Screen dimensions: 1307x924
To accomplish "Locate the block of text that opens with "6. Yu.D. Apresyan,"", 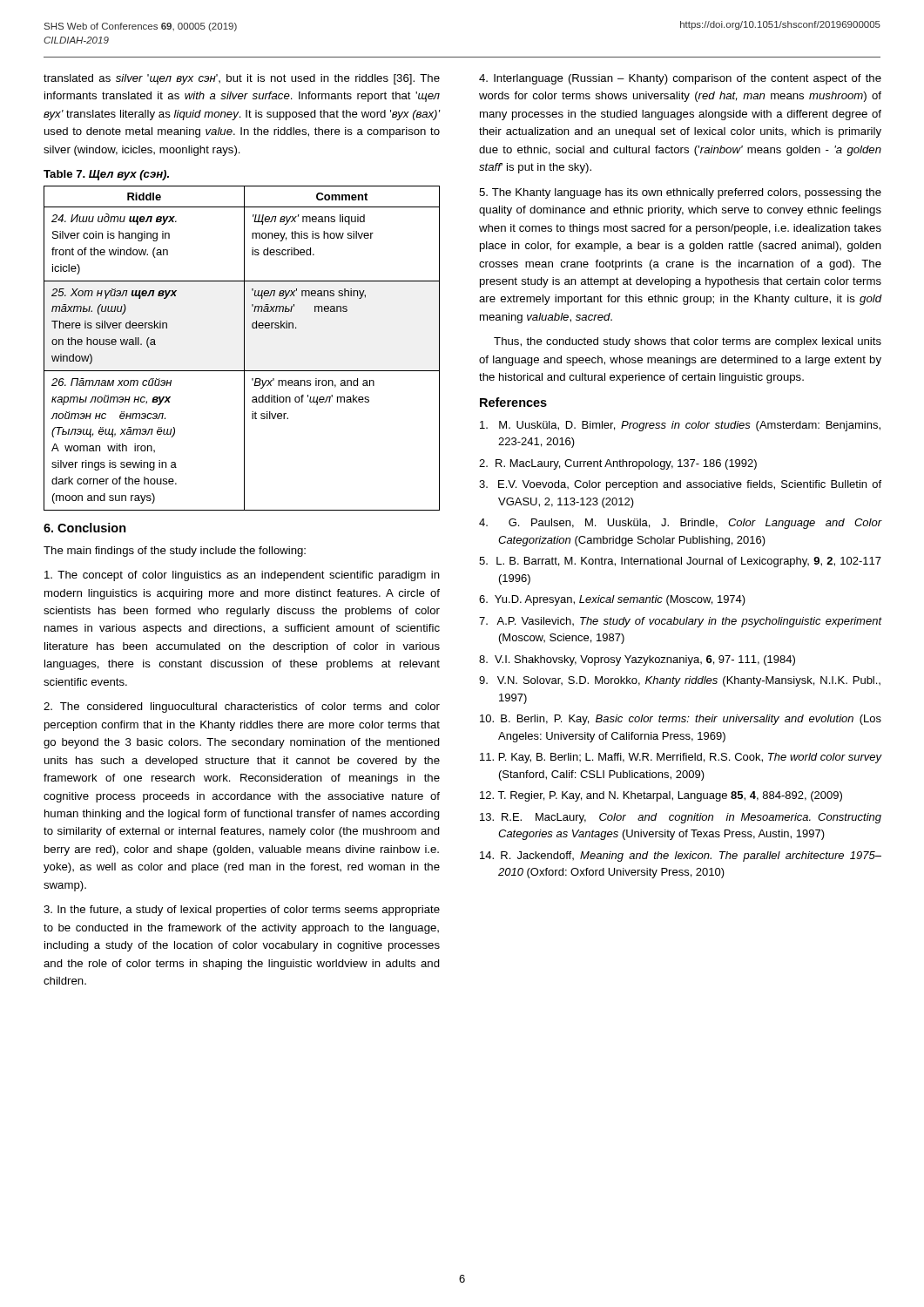I will point(612,599).
